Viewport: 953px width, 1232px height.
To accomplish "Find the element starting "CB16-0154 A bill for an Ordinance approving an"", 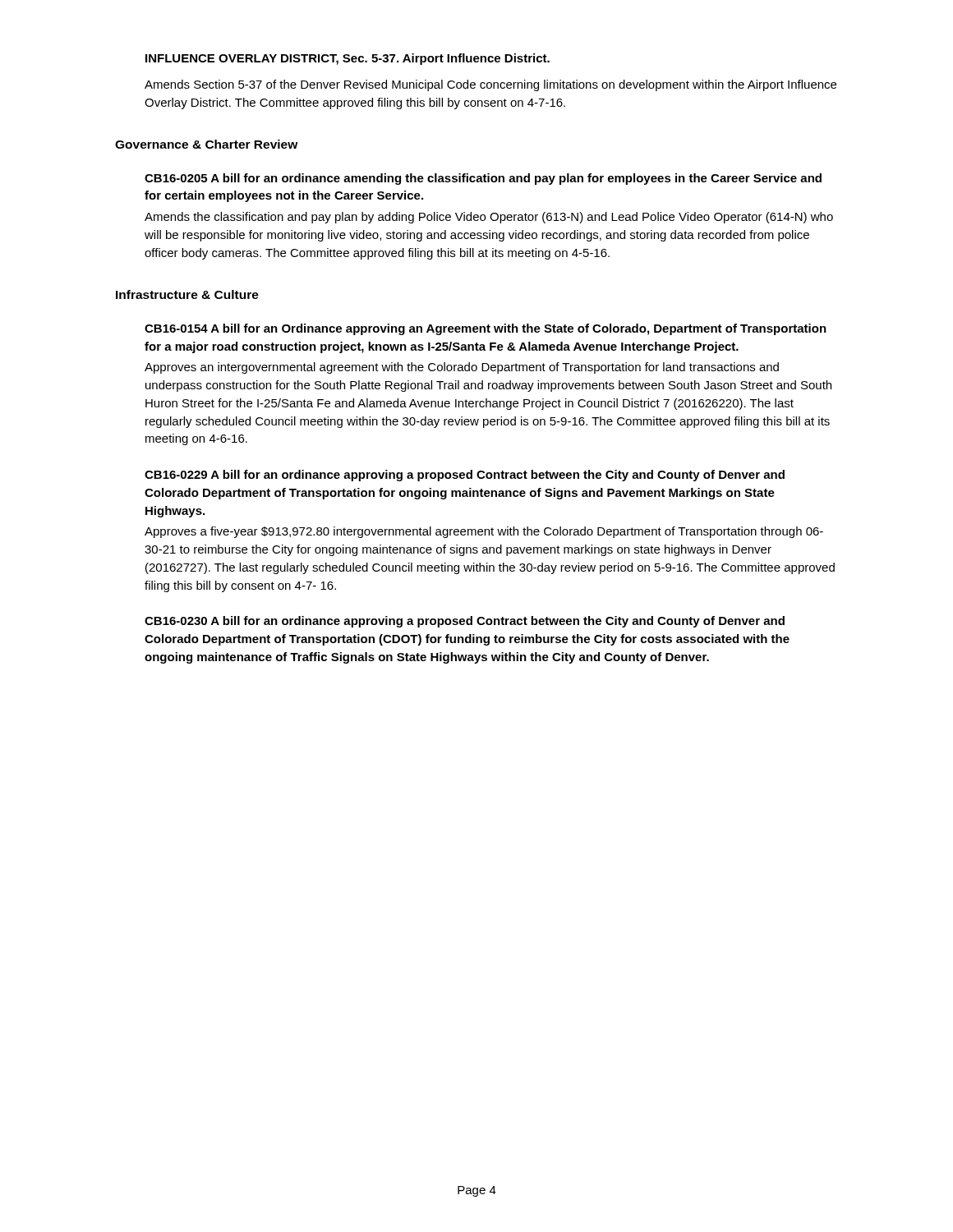I will pyautogui.click(x=486, y=337).
